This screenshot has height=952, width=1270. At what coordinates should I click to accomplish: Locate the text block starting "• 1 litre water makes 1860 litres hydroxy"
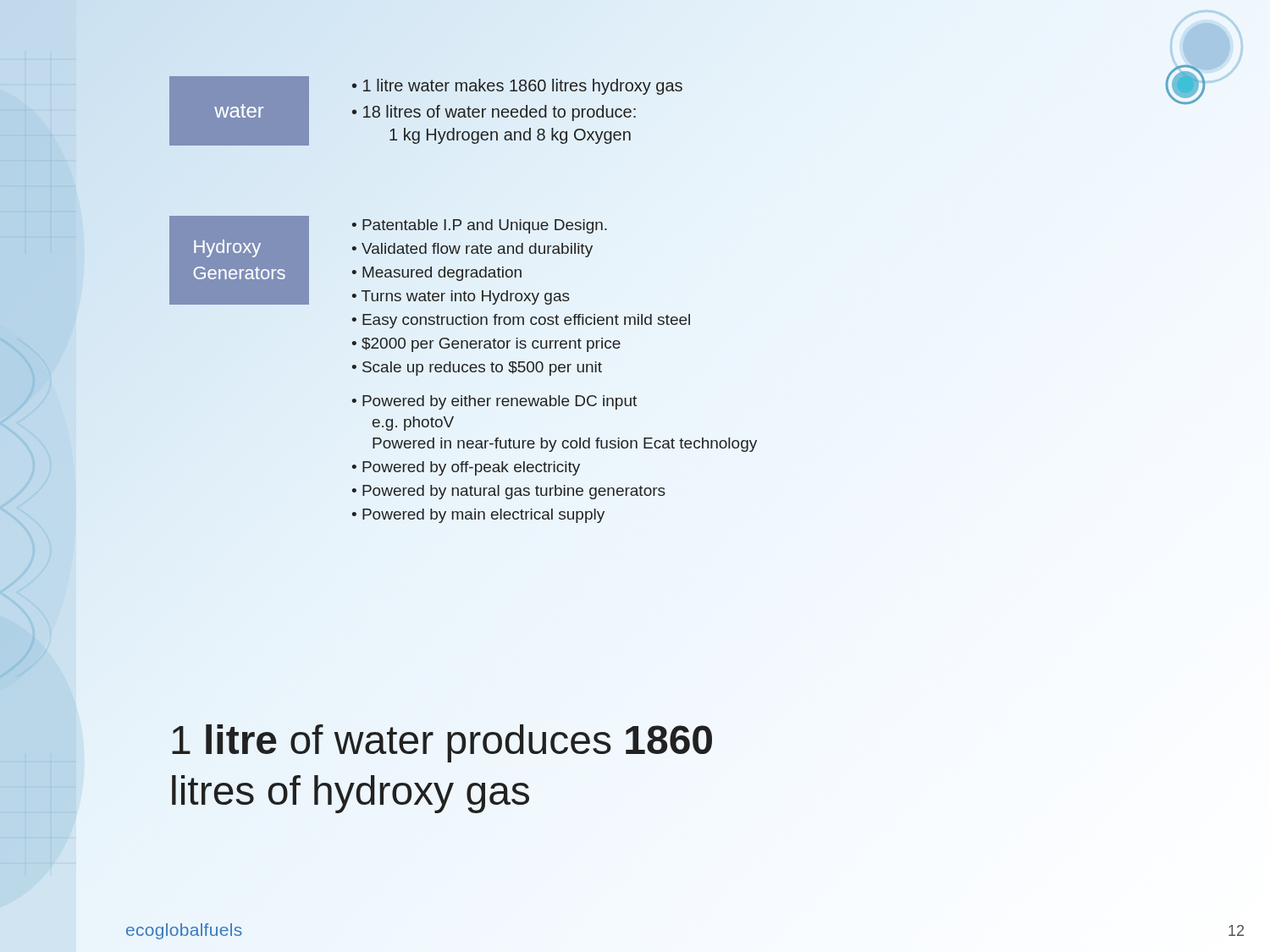coord(517,85)
